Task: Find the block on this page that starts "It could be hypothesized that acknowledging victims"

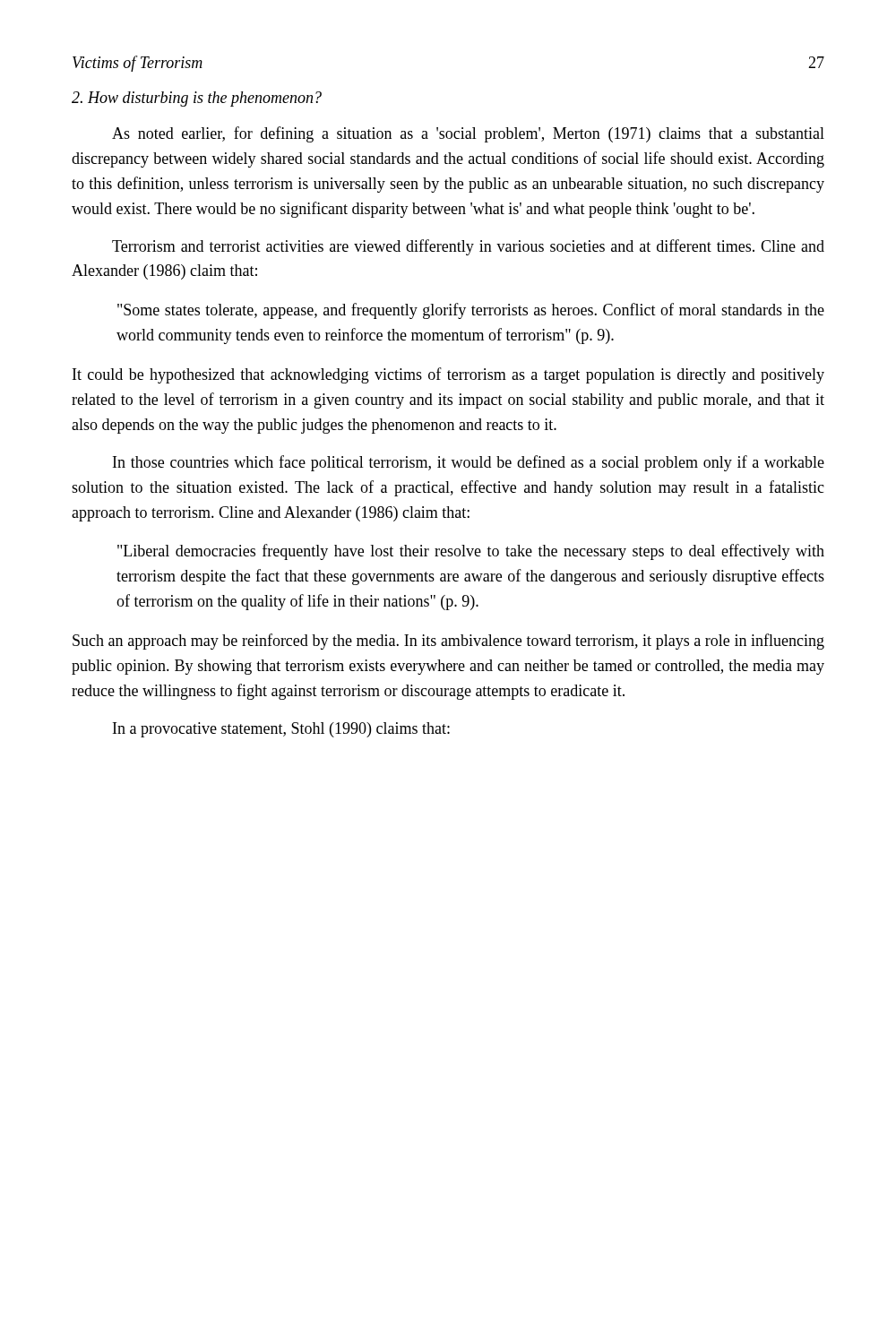Action: click(448, 400)
